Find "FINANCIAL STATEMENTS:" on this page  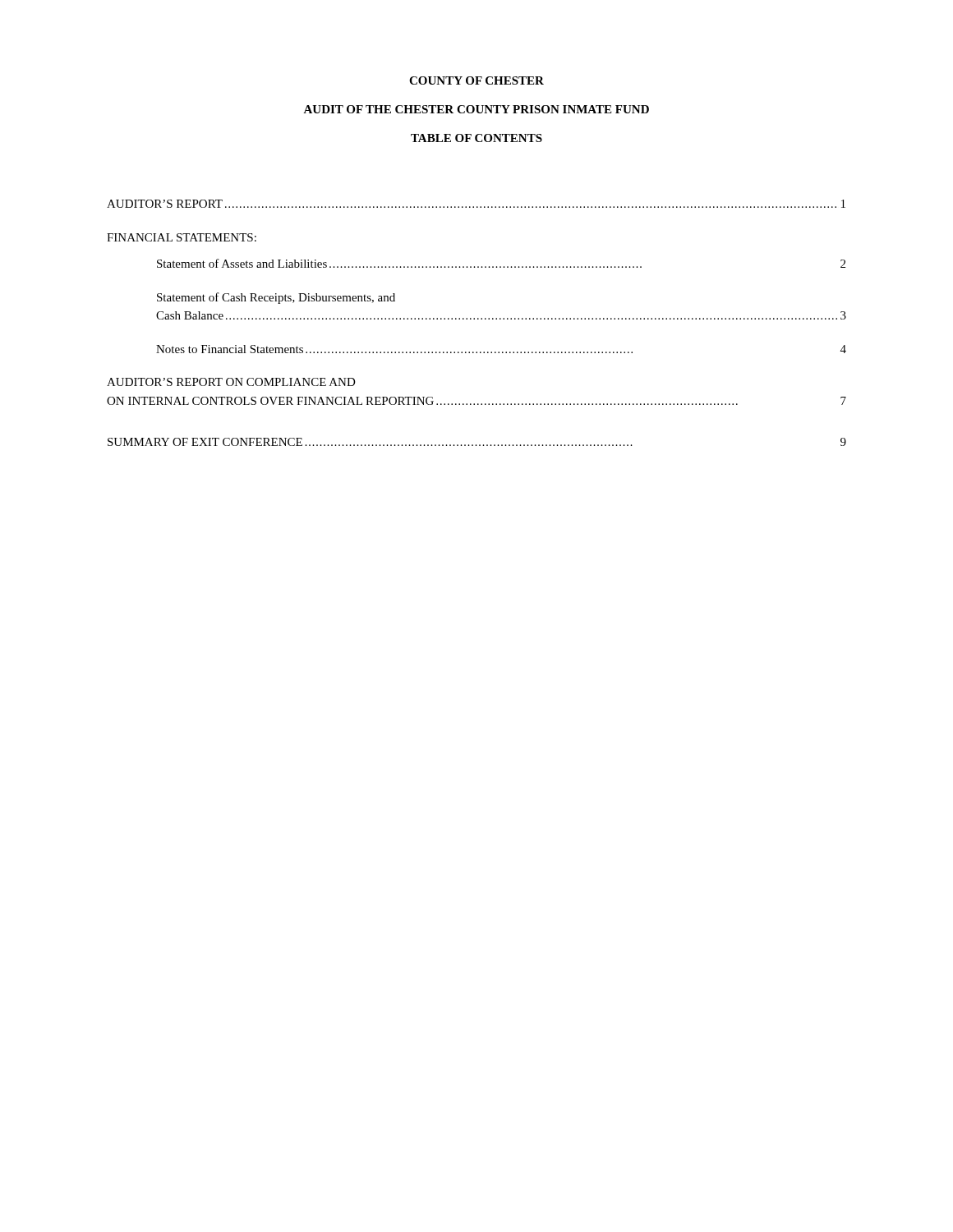pyautogui.click(x=182, y=237)
